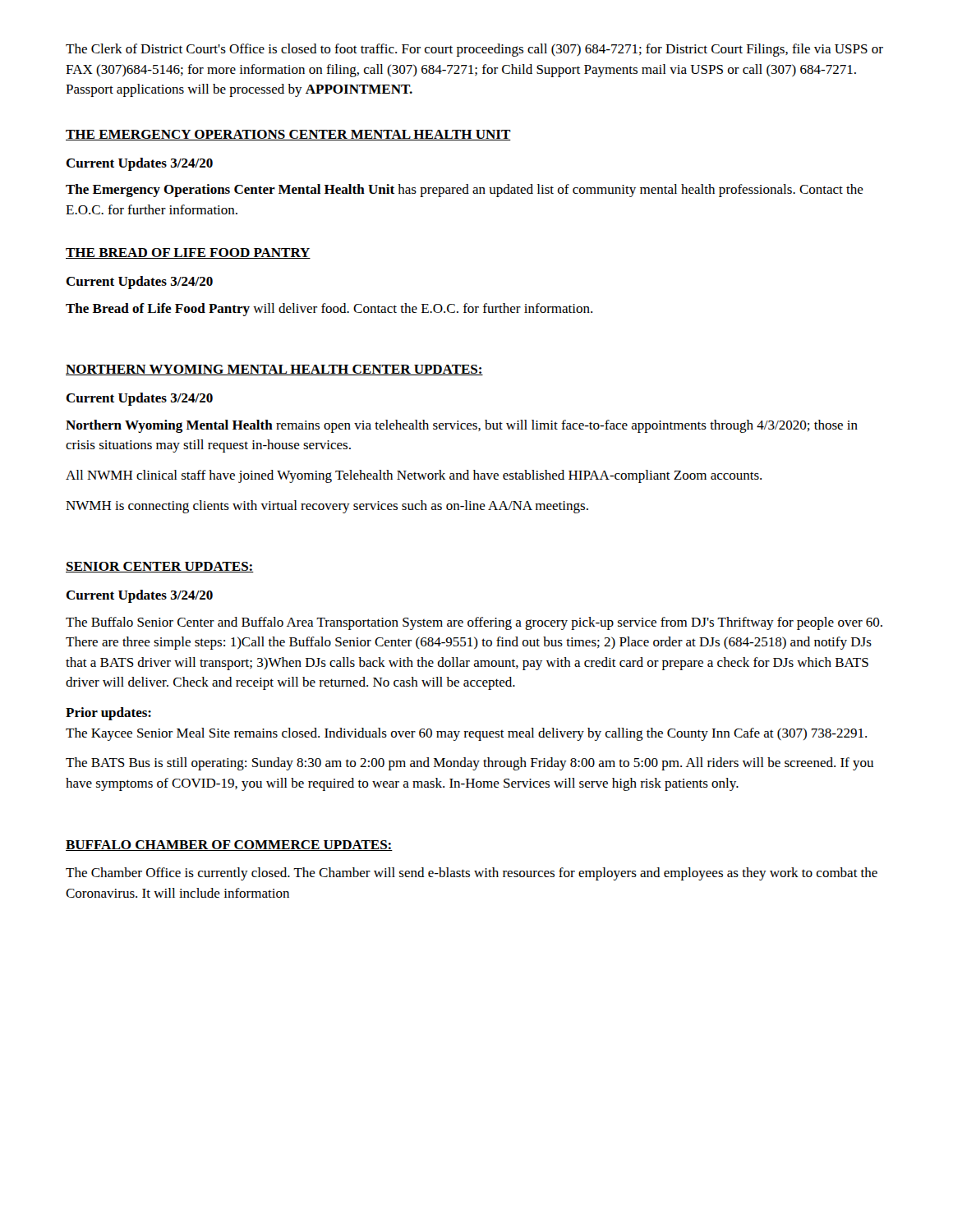Point to the element starting "The Emergency Operations Center Mental Health Unit"
This screenshot has width=953, height=1232.
coord(465,200)
